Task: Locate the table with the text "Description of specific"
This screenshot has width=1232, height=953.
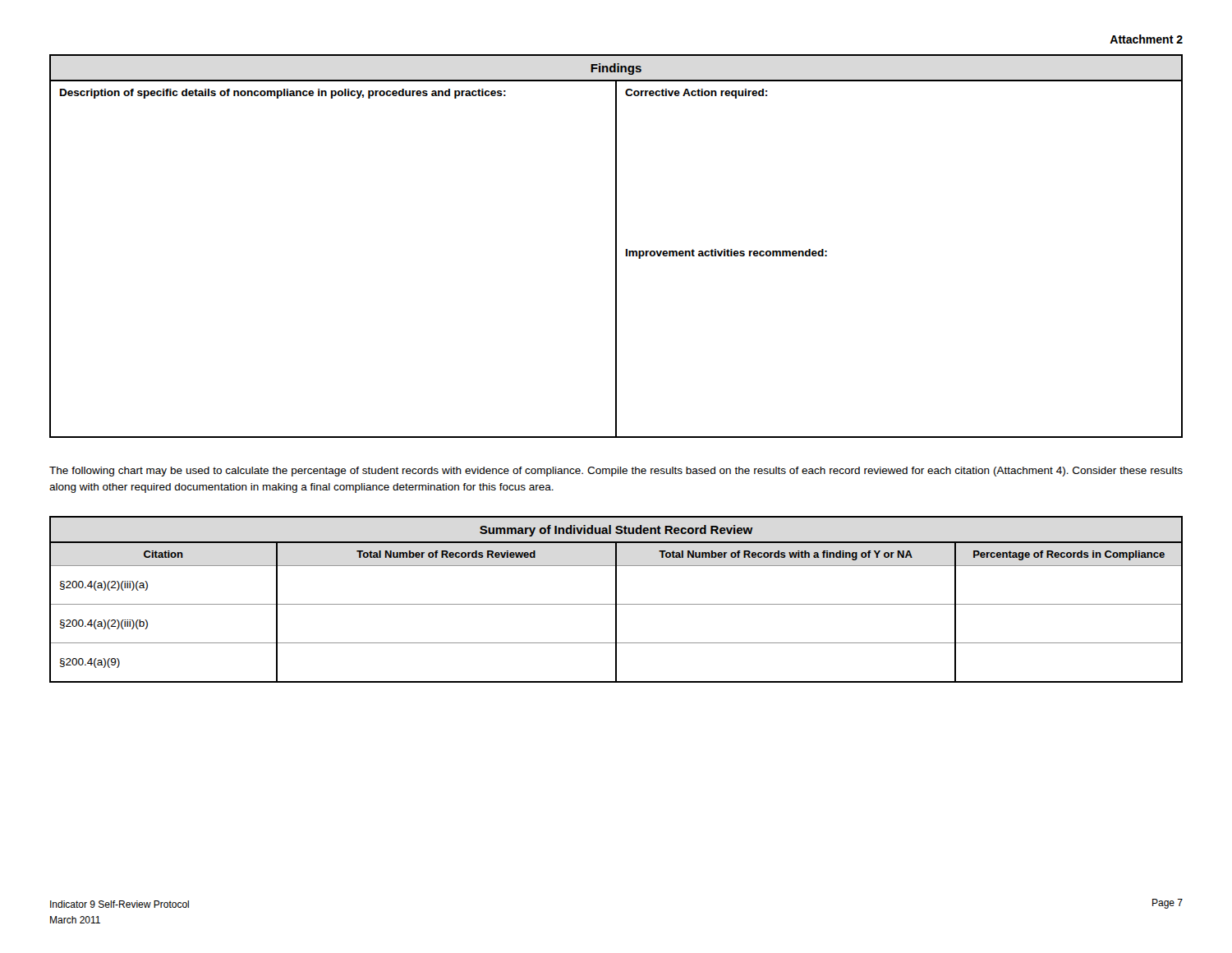Action: point(616,246)
